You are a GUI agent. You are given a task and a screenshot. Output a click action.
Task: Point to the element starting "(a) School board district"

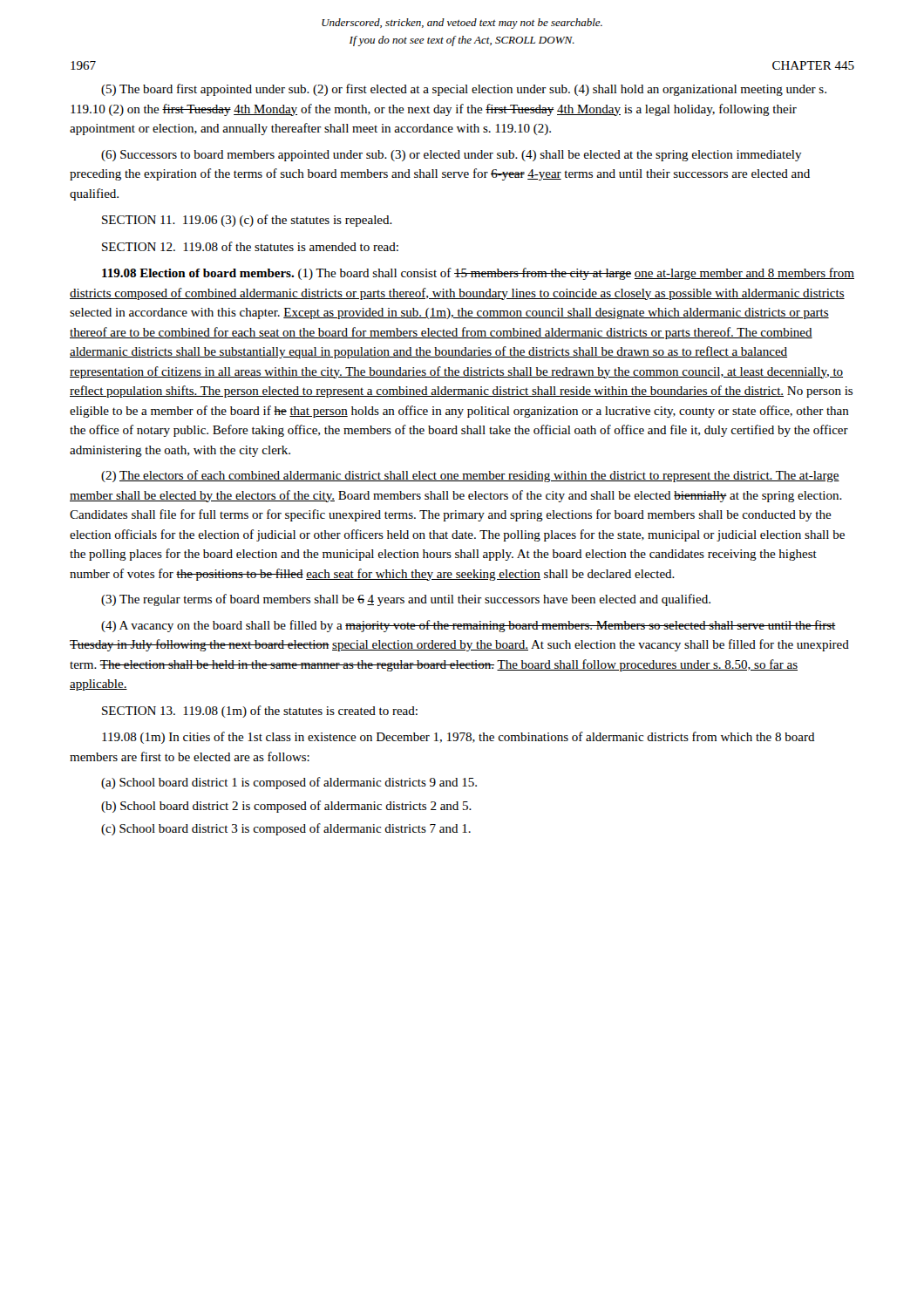point(289,782)
